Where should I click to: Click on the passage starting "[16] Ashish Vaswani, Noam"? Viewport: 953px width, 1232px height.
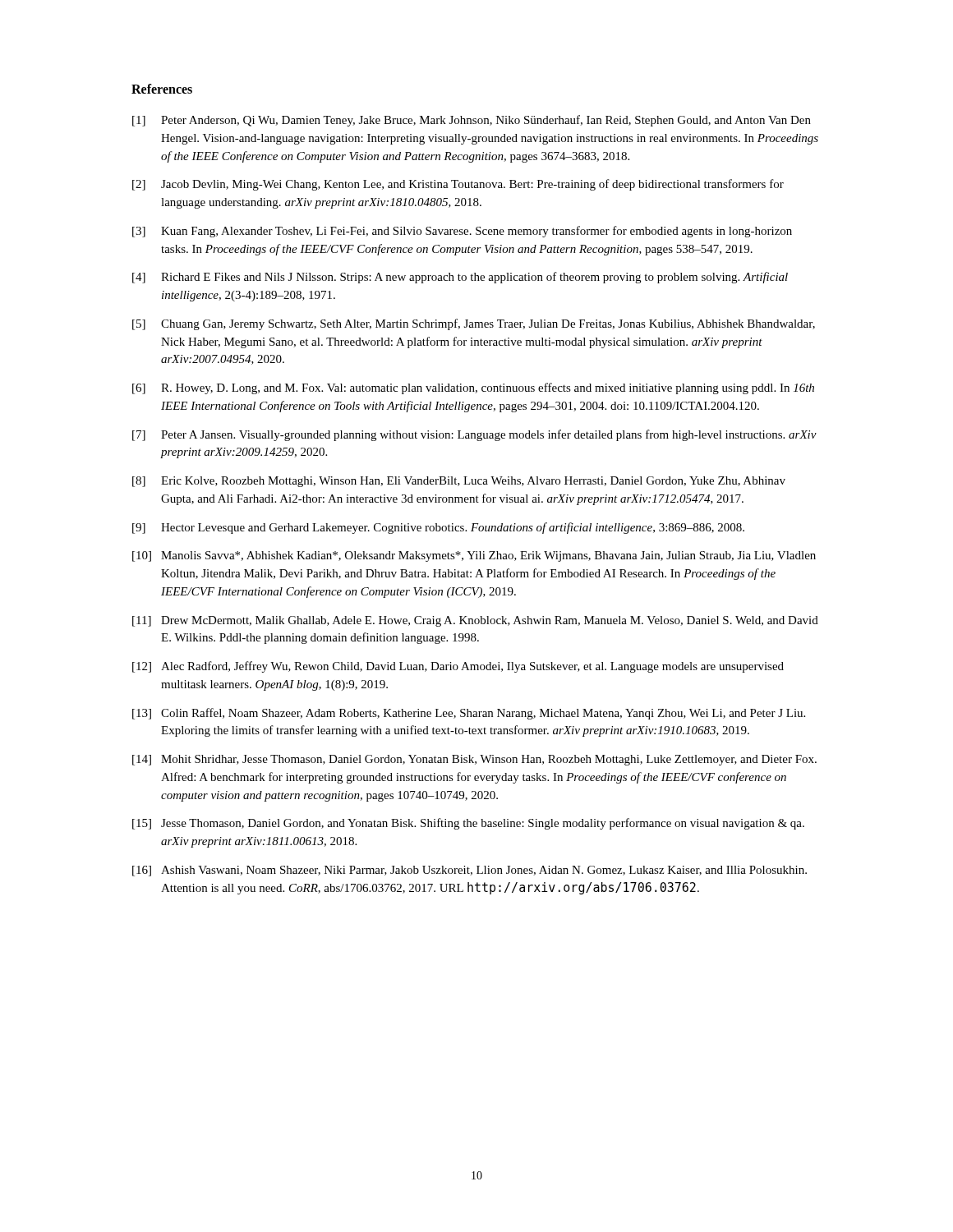click(476, 879)
